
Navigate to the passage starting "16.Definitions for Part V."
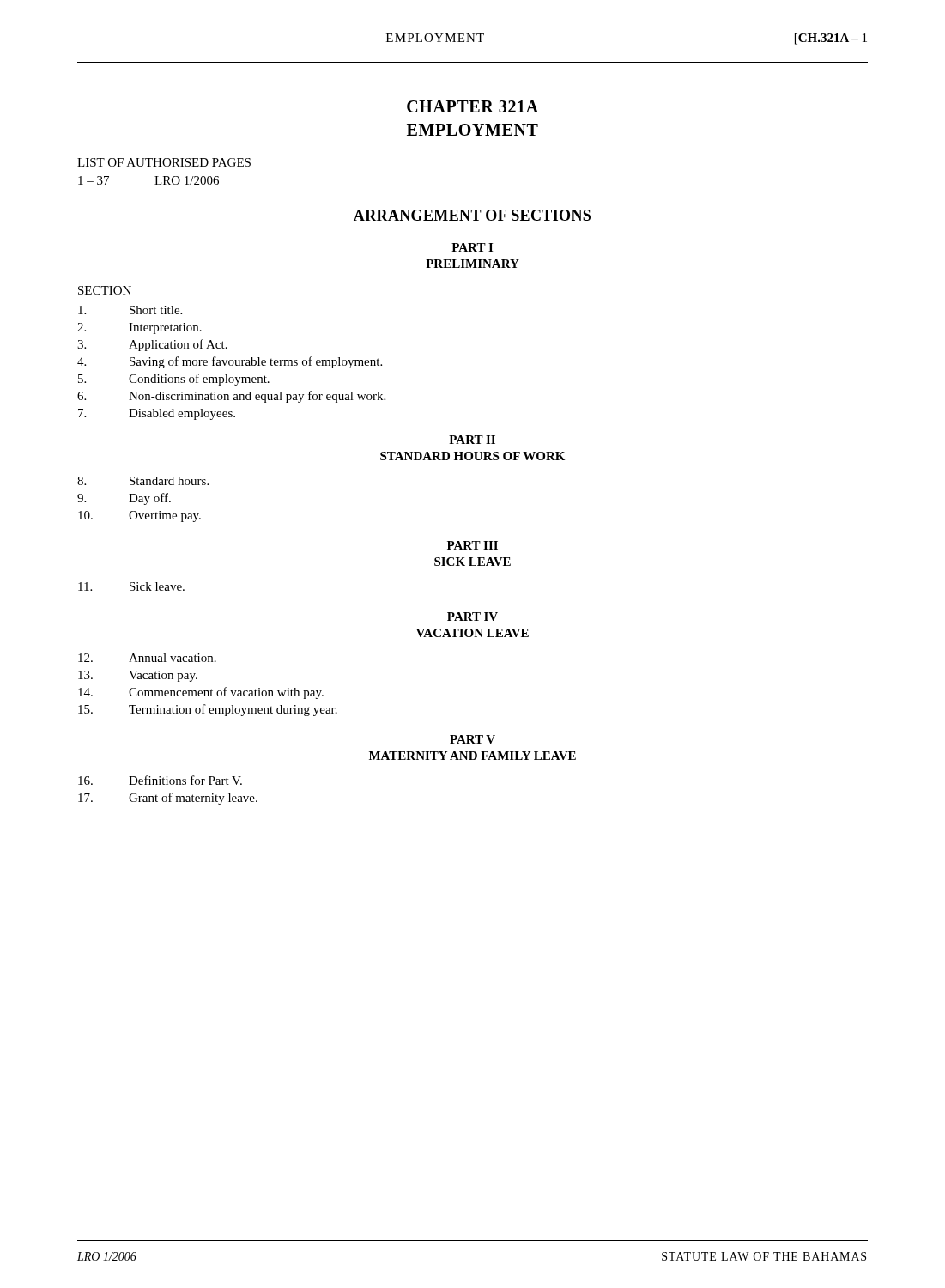pyautogui.click(x=160, y=781)
